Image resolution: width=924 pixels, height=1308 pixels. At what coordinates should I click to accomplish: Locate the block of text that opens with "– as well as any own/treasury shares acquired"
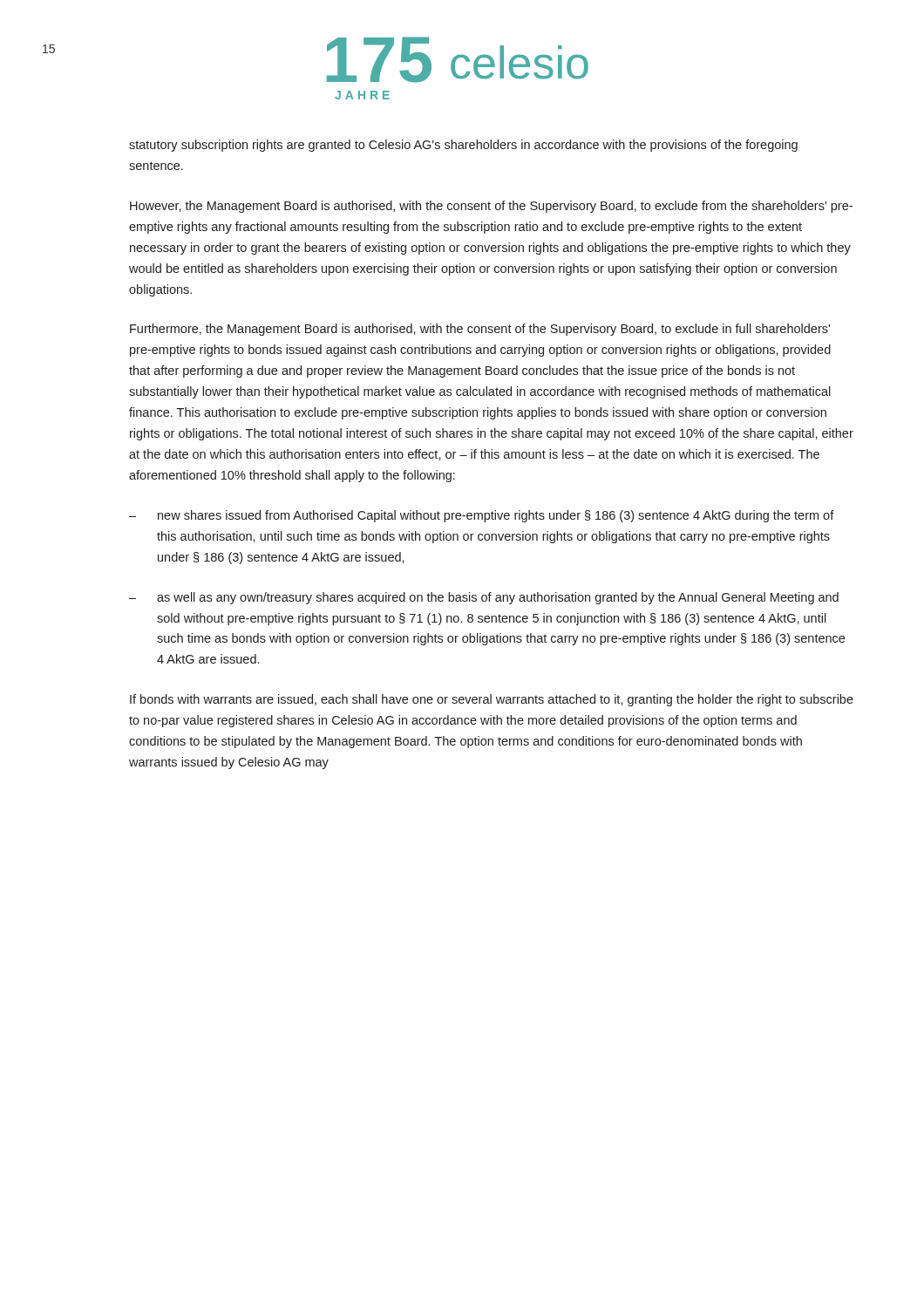(x=492, y=629)
